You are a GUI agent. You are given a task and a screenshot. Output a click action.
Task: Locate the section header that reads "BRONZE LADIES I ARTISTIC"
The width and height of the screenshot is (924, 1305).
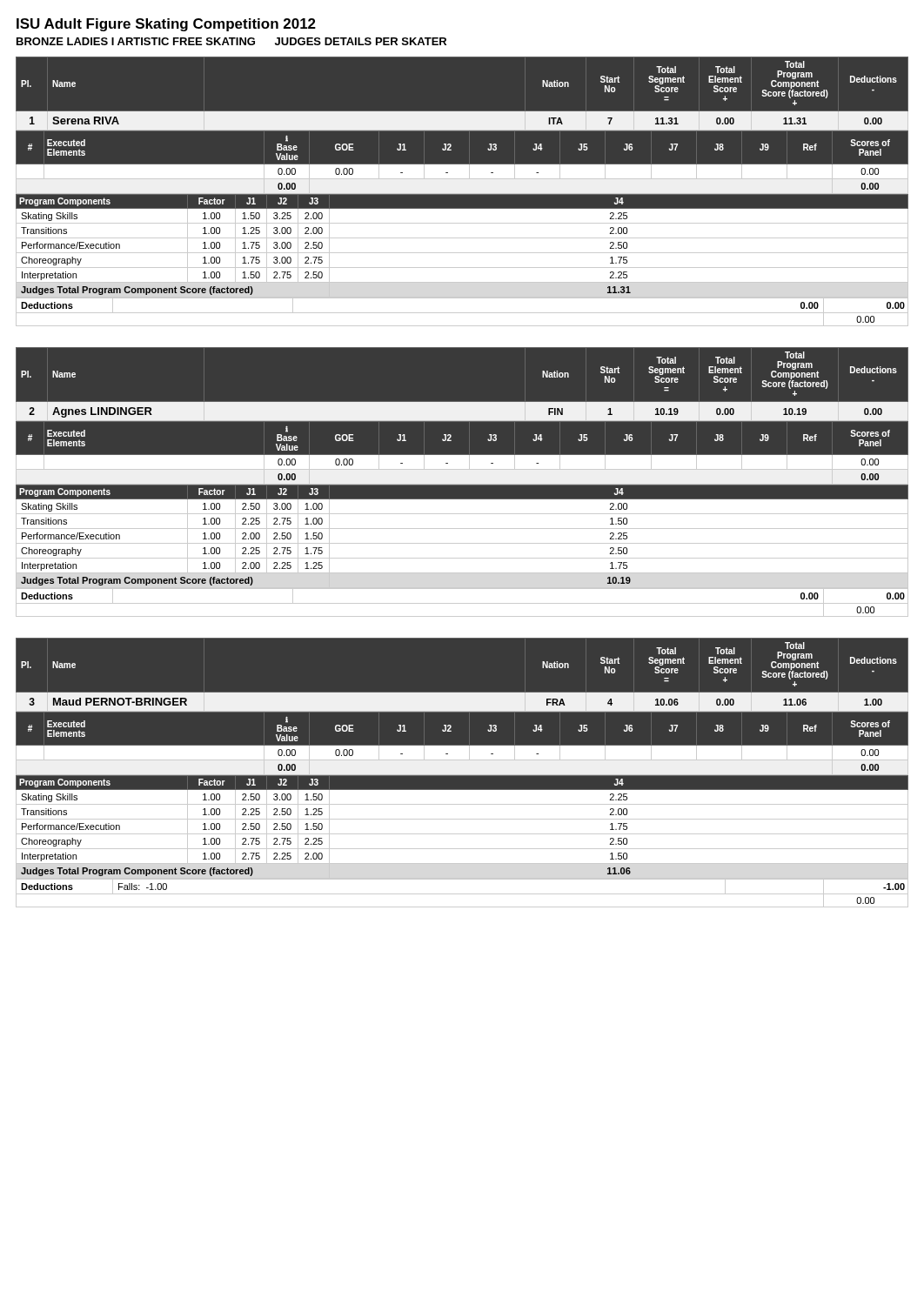231,41
